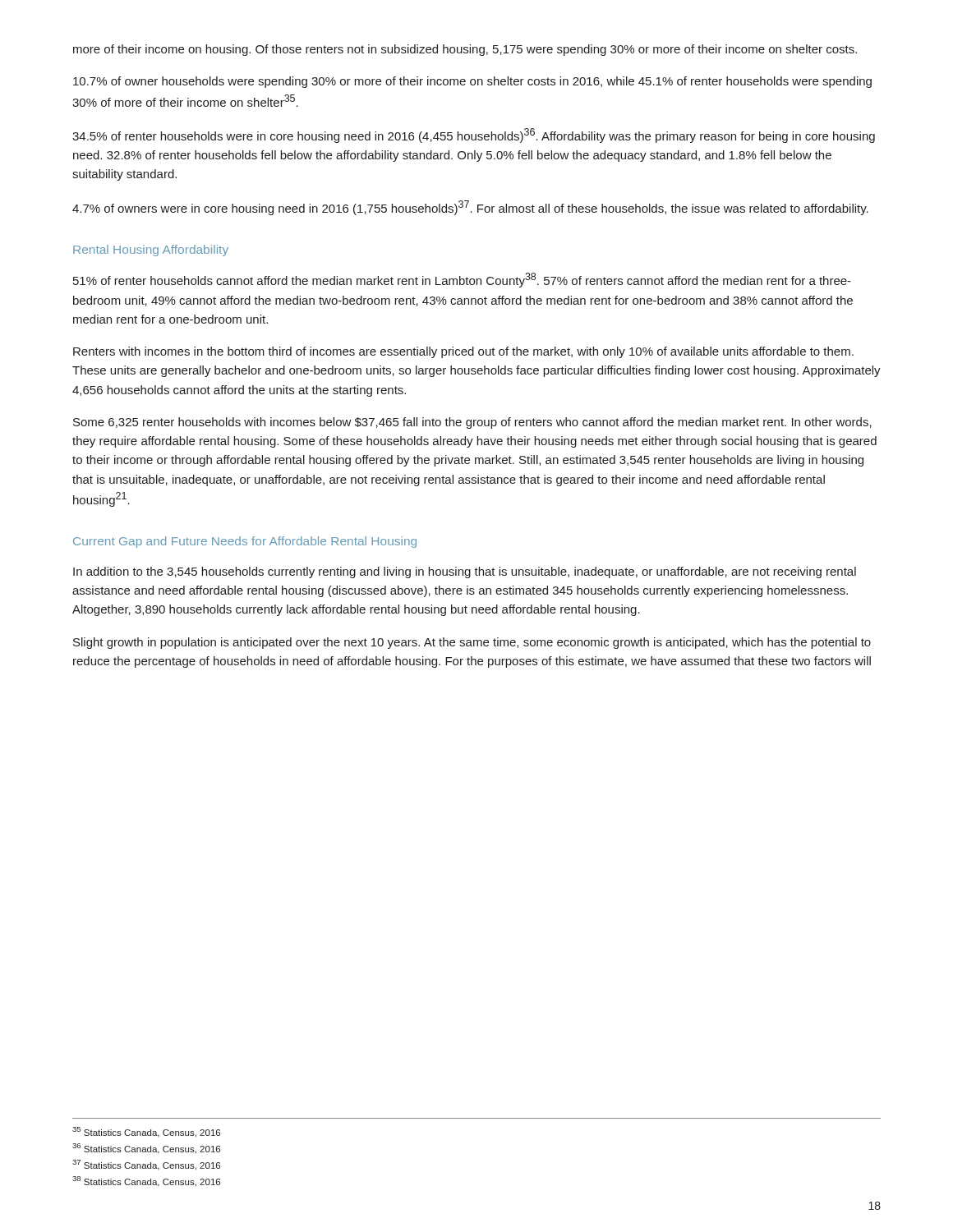Image resolution: width=953 pixels, height=1232 pixels.
Task: Point to "38 Statistics Canada, Census, 2016"
Action: [146, 1181]
